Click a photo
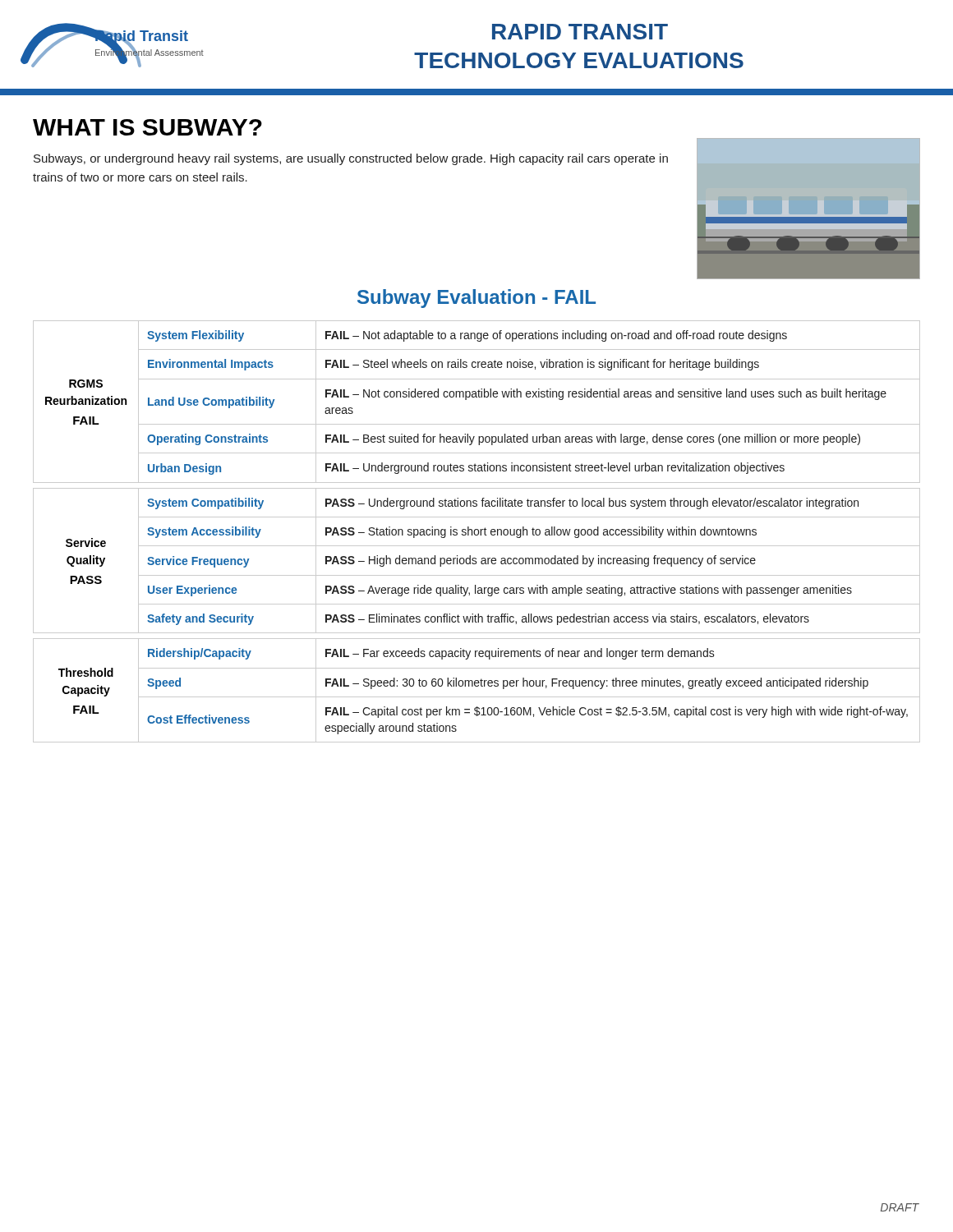This screenshot has height=1232, width=953. [808, 209]
